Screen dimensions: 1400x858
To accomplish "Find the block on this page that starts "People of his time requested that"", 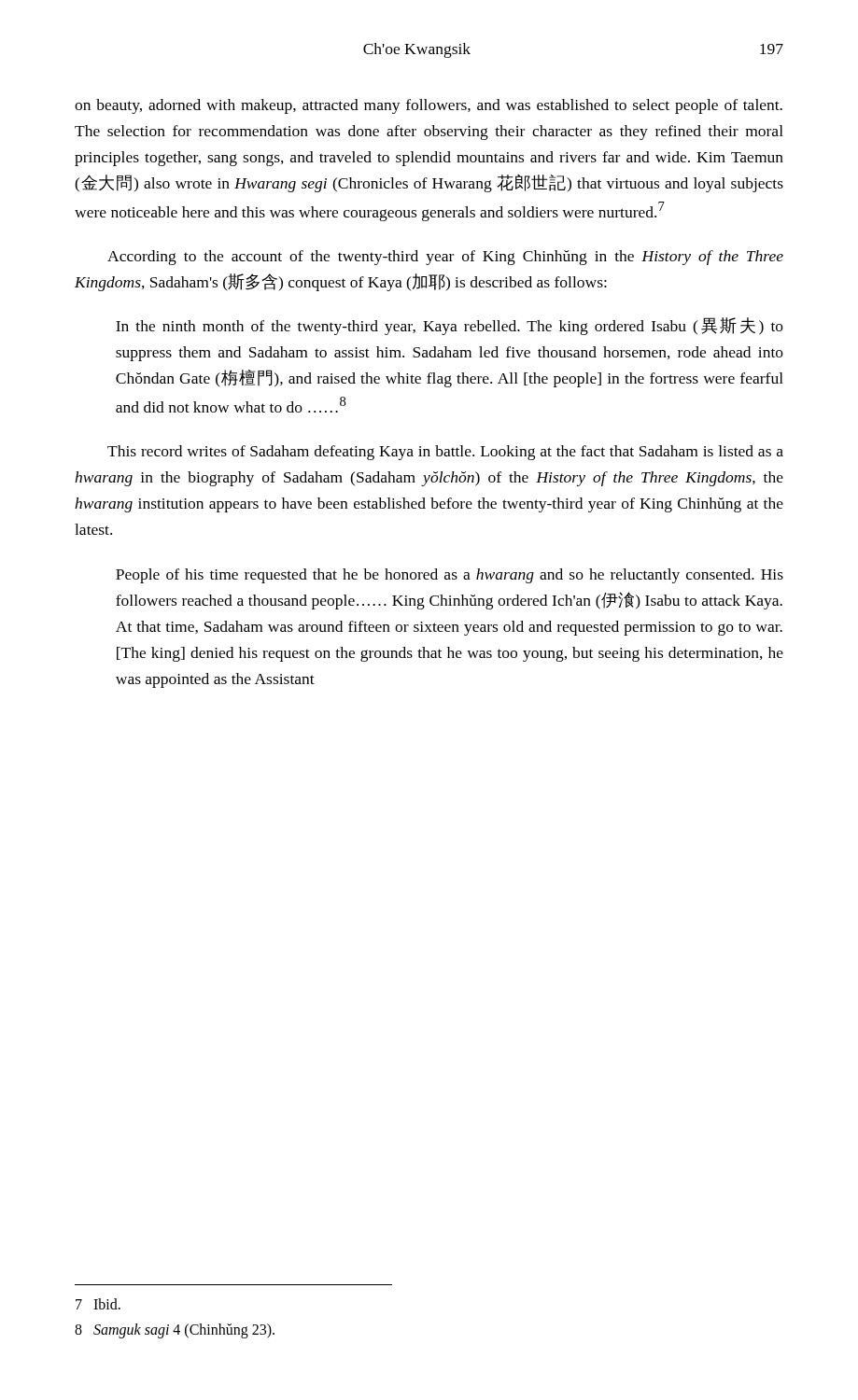I will click(449, 626).
